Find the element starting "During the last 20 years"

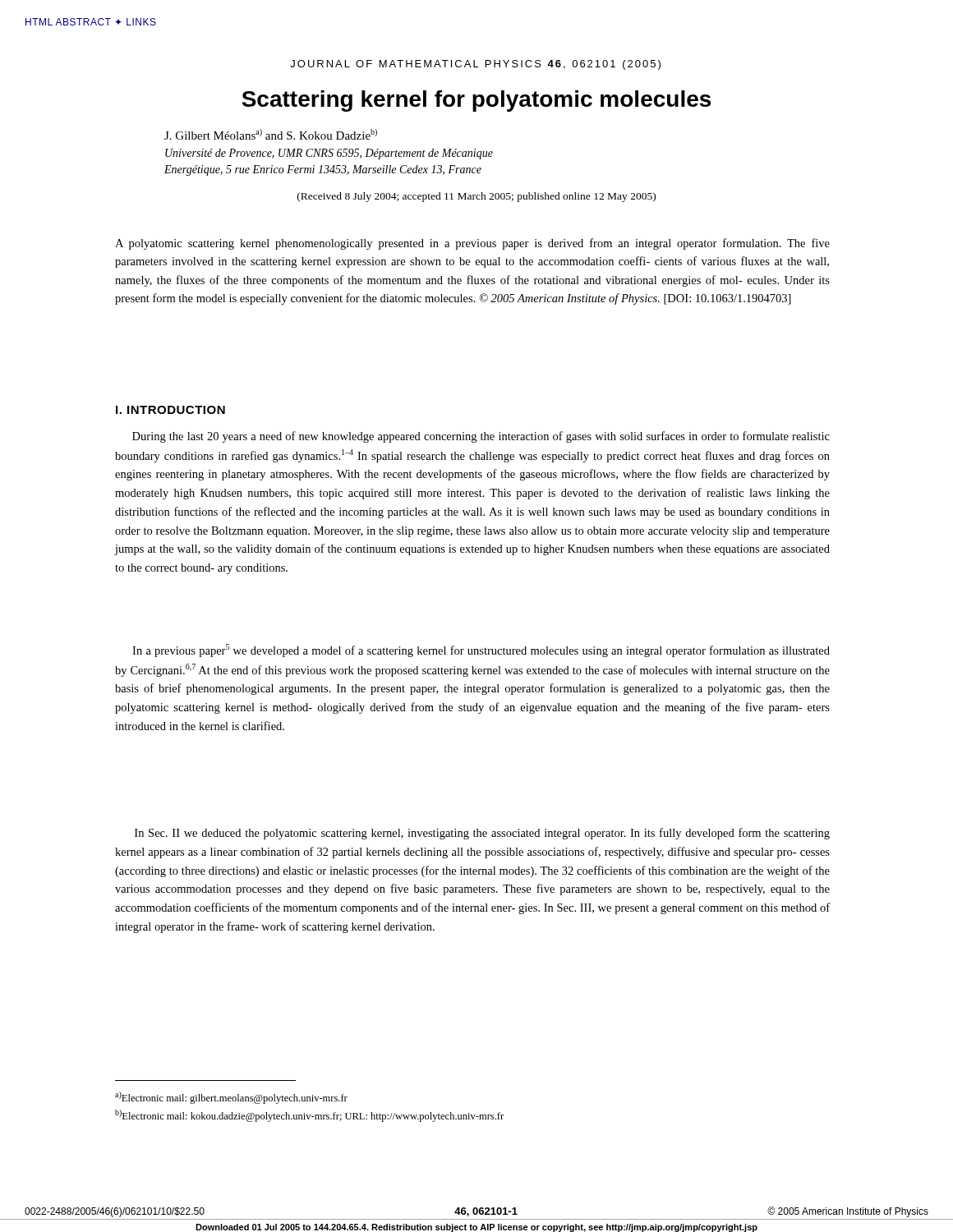[x=472, y=502]
